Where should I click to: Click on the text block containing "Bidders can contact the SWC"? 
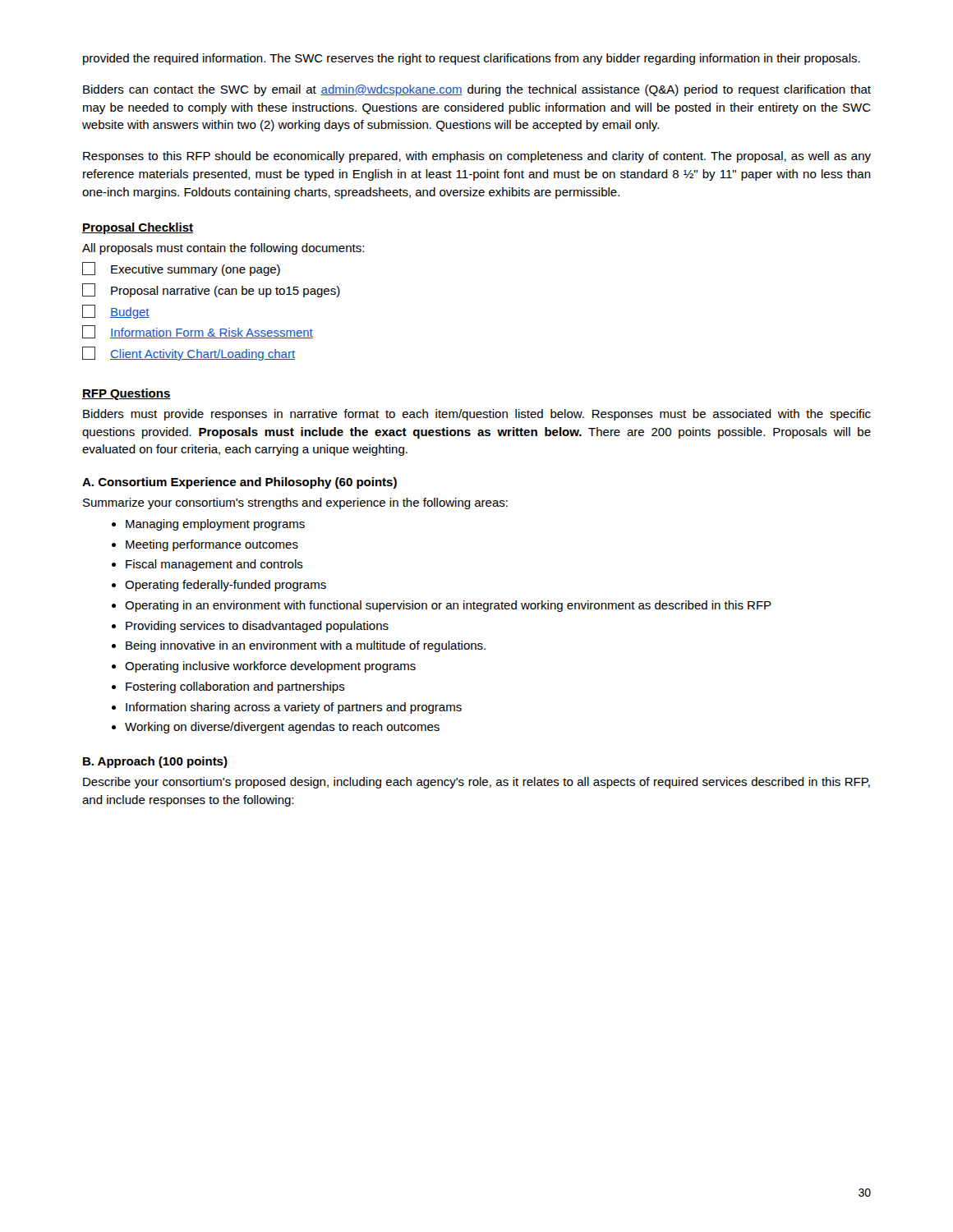(476, 107)
